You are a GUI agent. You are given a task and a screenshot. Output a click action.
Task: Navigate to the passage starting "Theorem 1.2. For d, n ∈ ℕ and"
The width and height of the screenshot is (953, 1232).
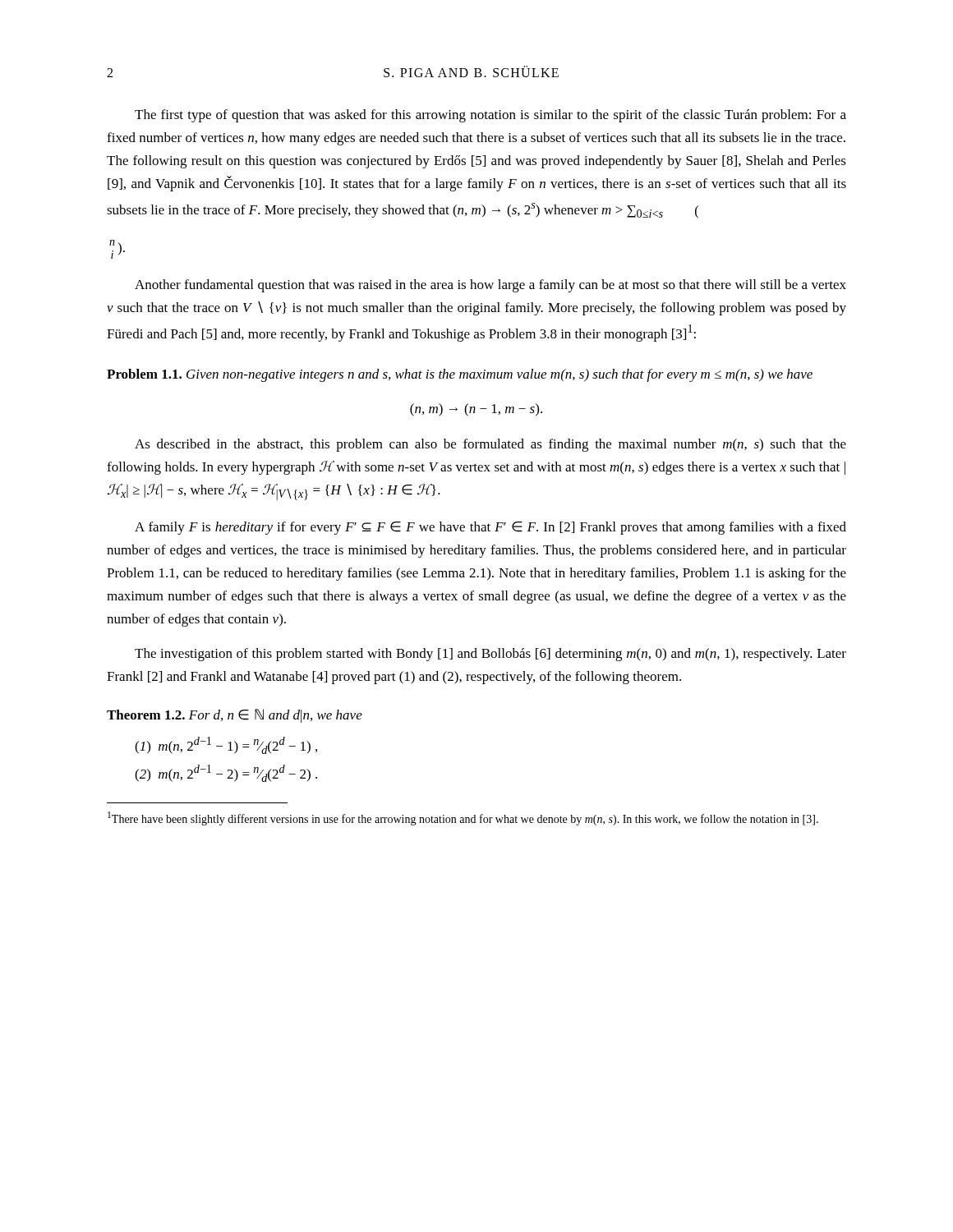pyautogui.click(x=235, y=716)
